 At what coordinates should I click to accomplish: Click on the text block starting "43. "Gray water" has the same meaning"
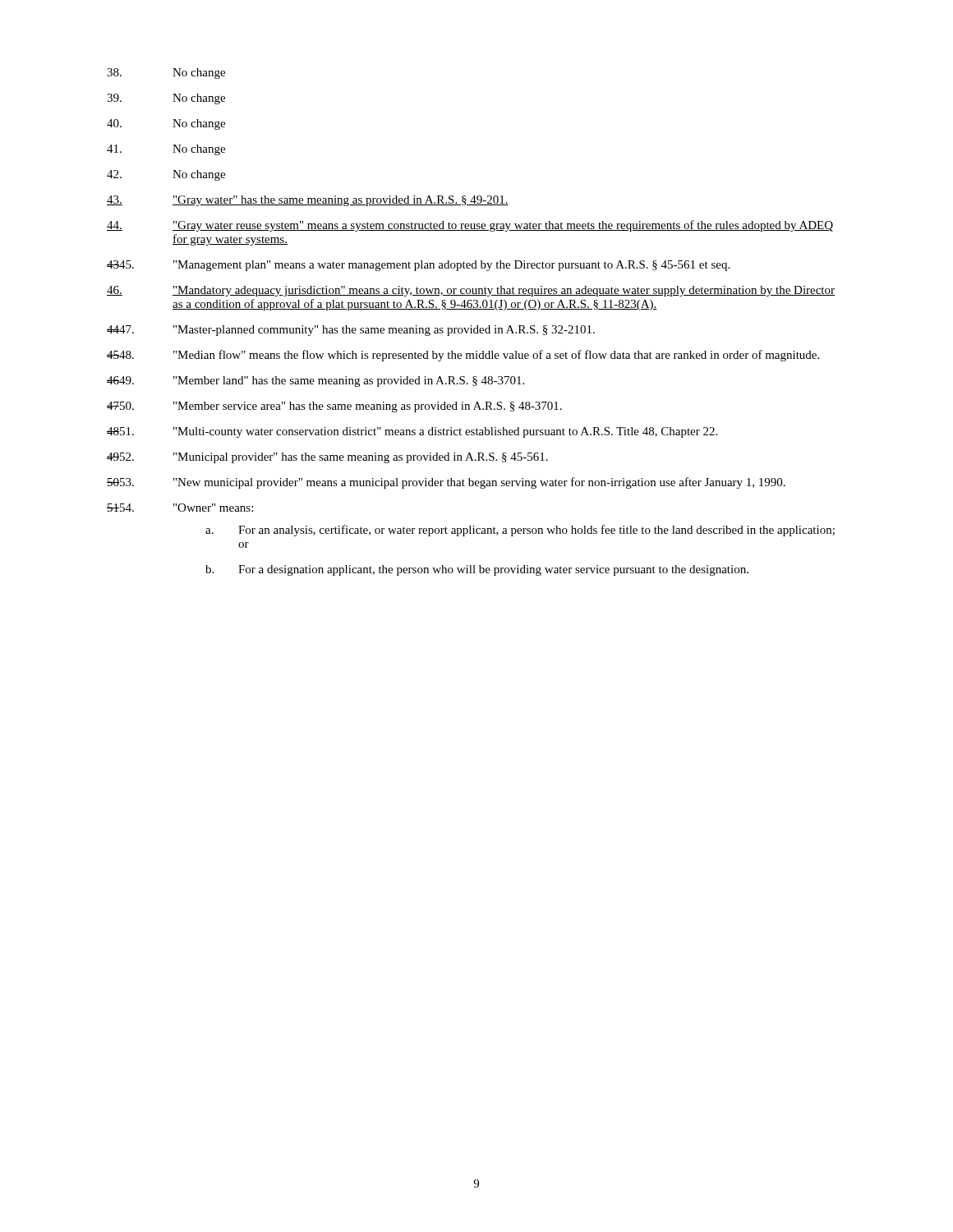(476, 200)
